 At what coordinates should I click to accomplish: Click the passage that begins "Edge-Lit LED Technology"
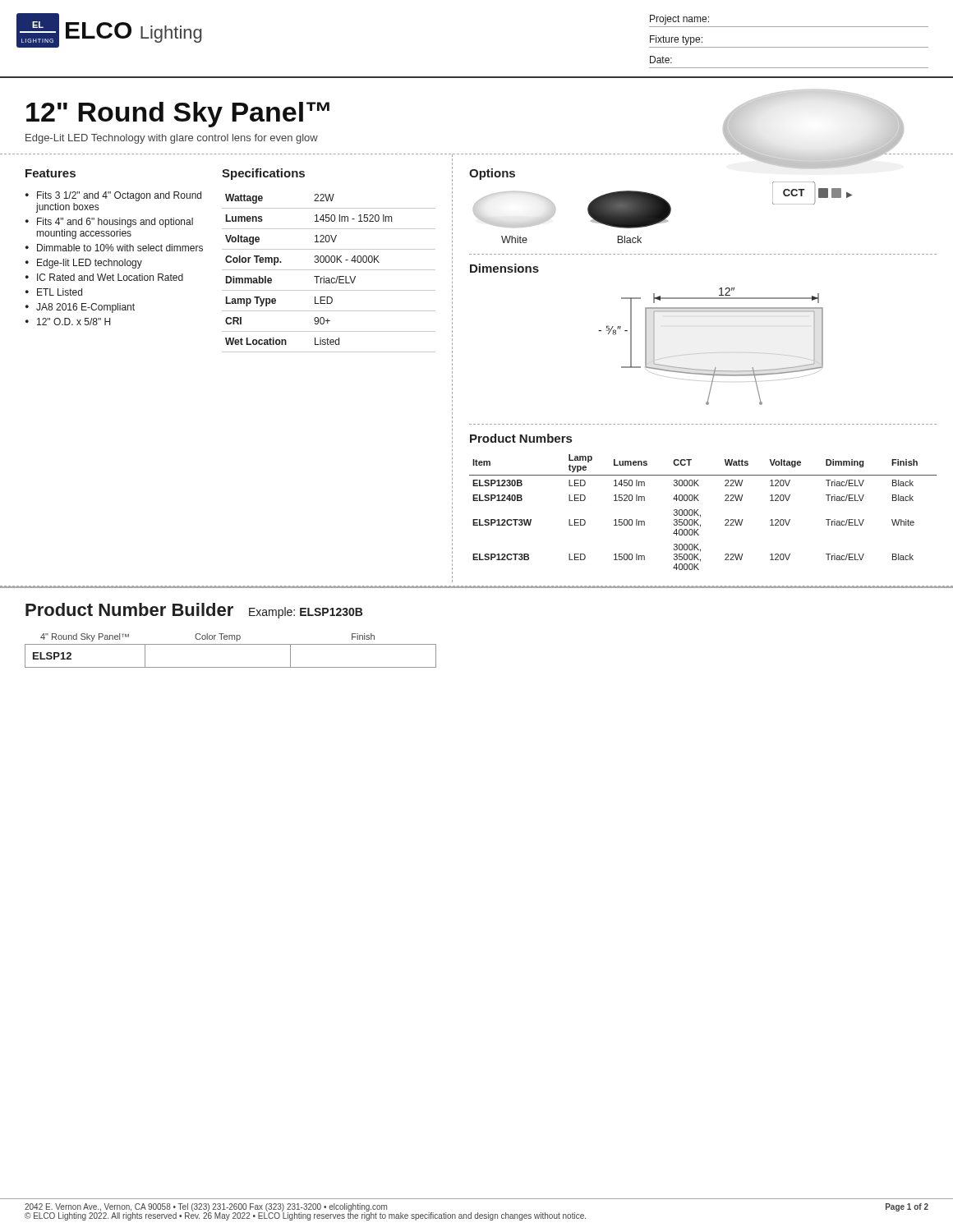[x=171, y=138]
